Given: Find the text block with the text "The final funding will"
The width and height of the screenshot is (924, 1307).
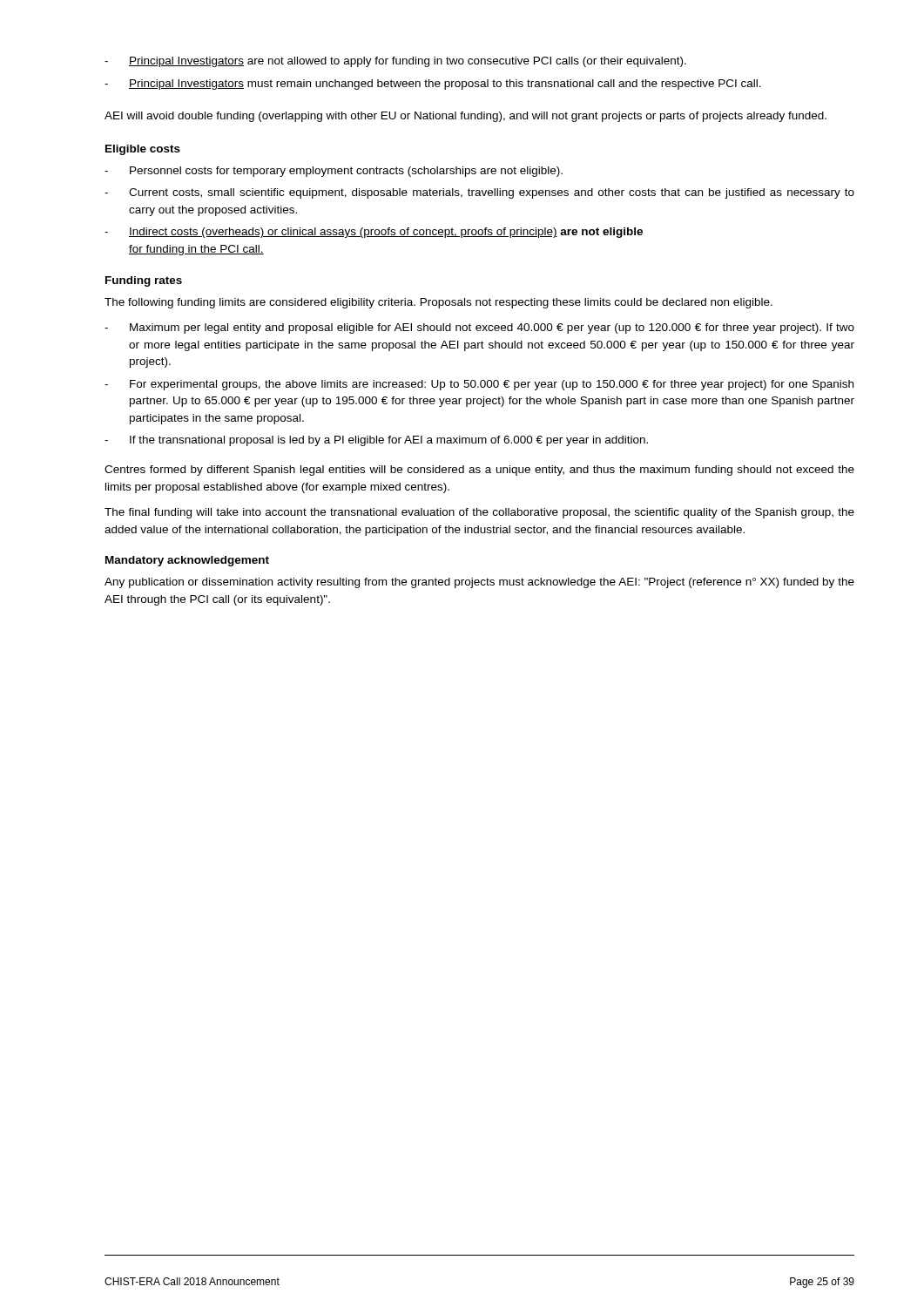Looking at the screenshot, I should [479, 521].
